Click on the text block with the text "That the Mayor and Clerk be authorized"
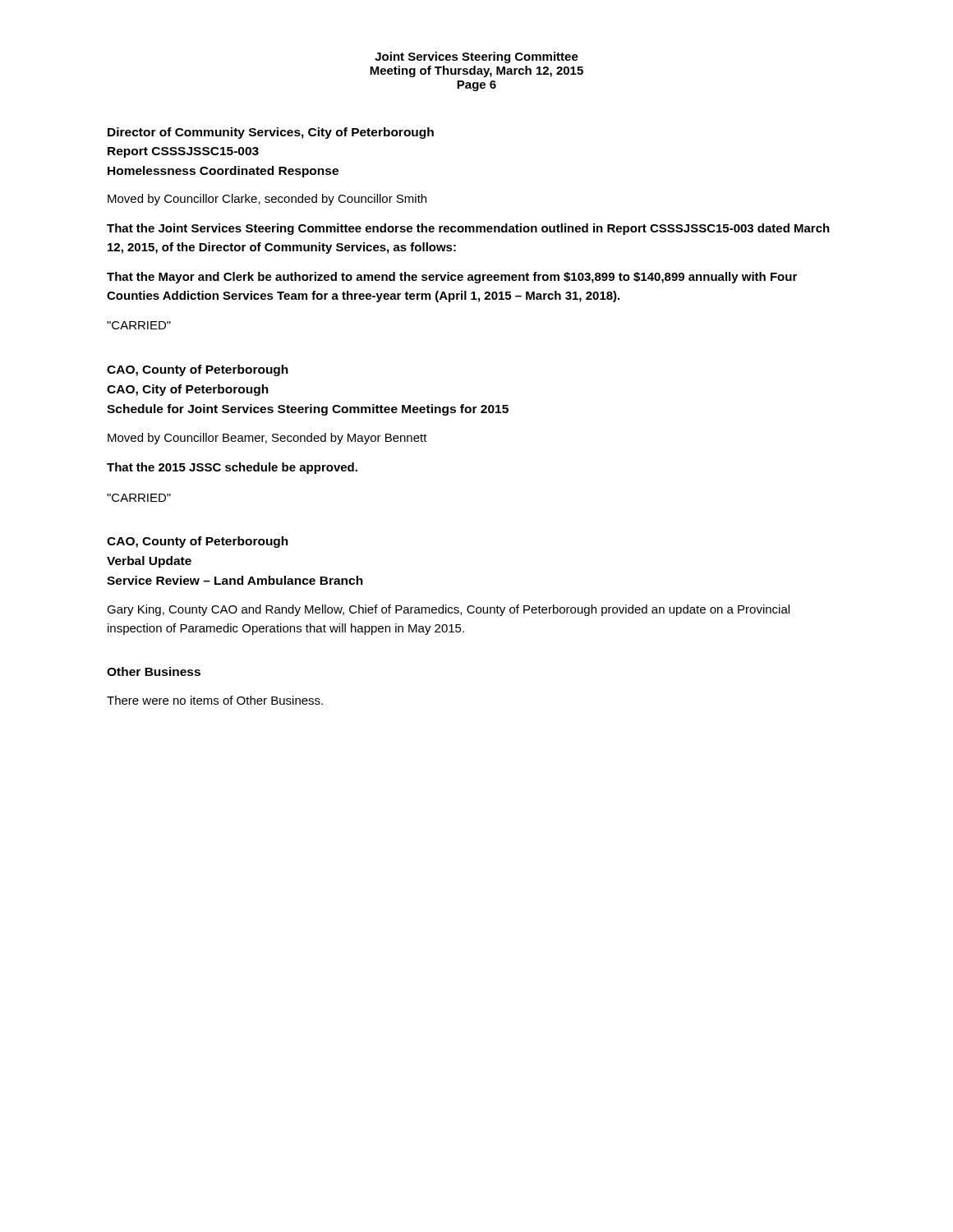This screenshot has height=1232, width=953. point(452,286)
